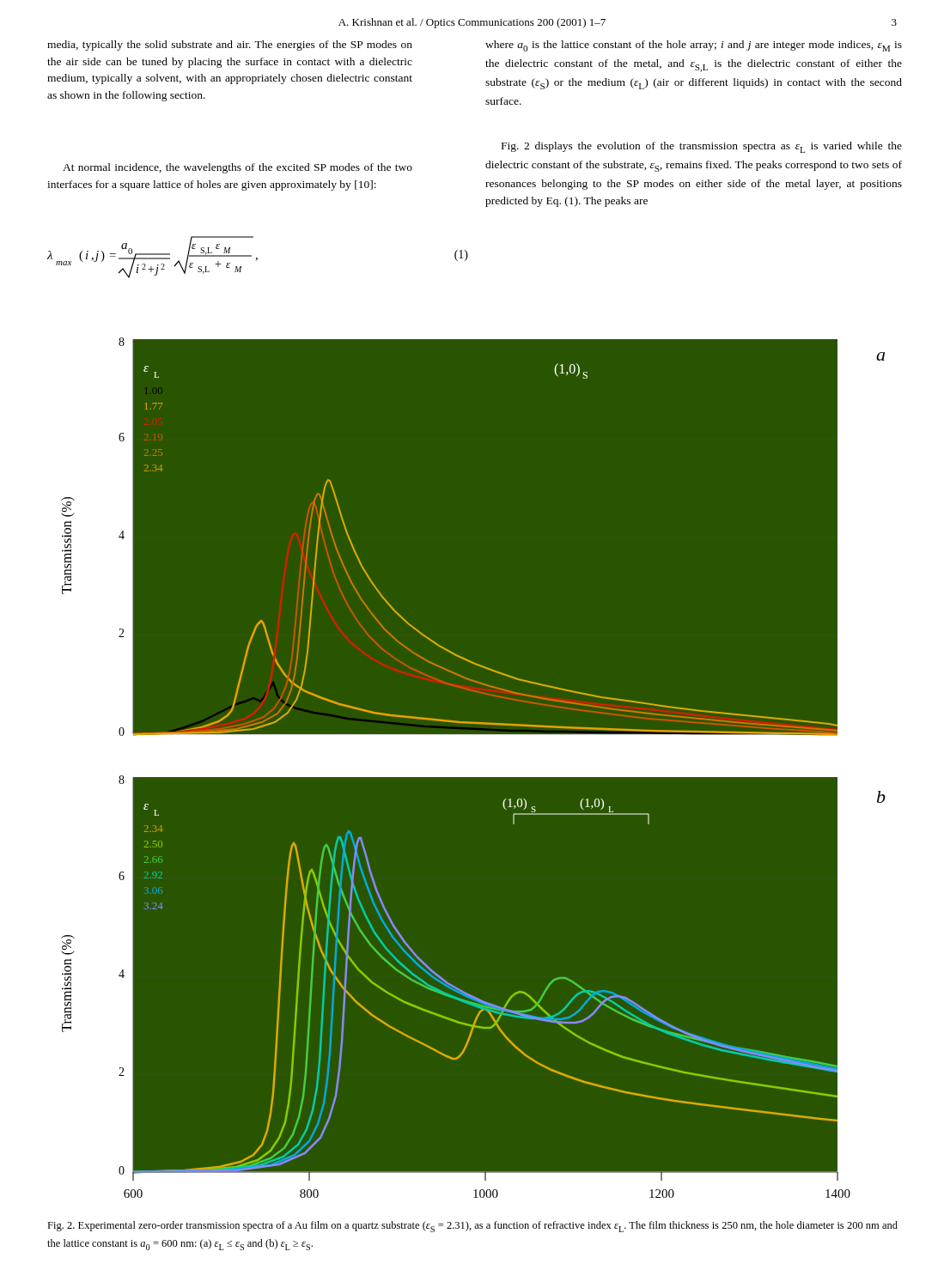944x1288 pixels.
Task: Click on the region starting "media, typically the solid substrate and"
Action: (230, 69)
